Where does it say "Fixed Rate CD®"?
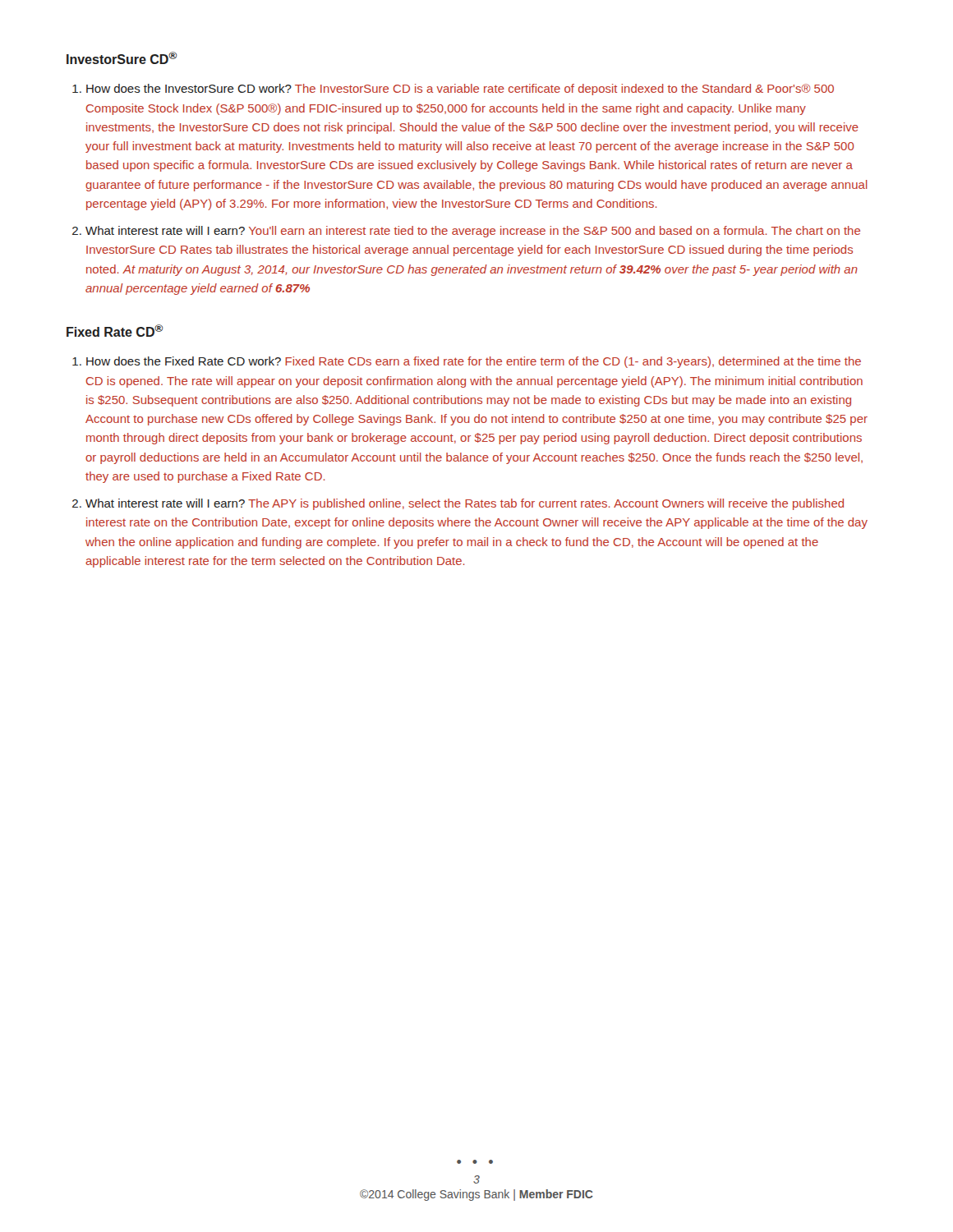 [x=114, y=331]
